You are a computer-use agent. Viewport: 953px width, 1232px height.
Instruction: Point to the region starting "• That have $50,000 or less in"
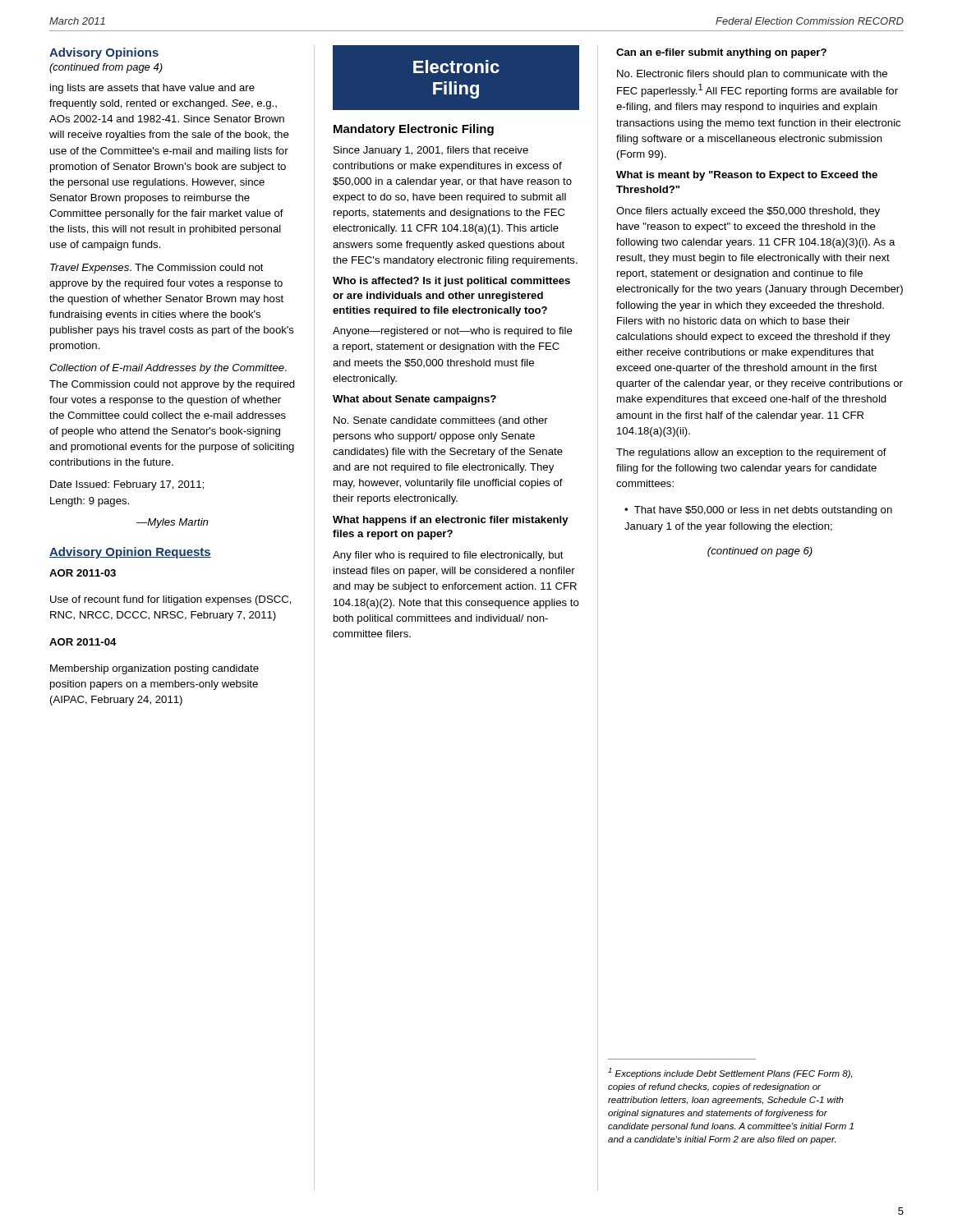tap(764, 518)
